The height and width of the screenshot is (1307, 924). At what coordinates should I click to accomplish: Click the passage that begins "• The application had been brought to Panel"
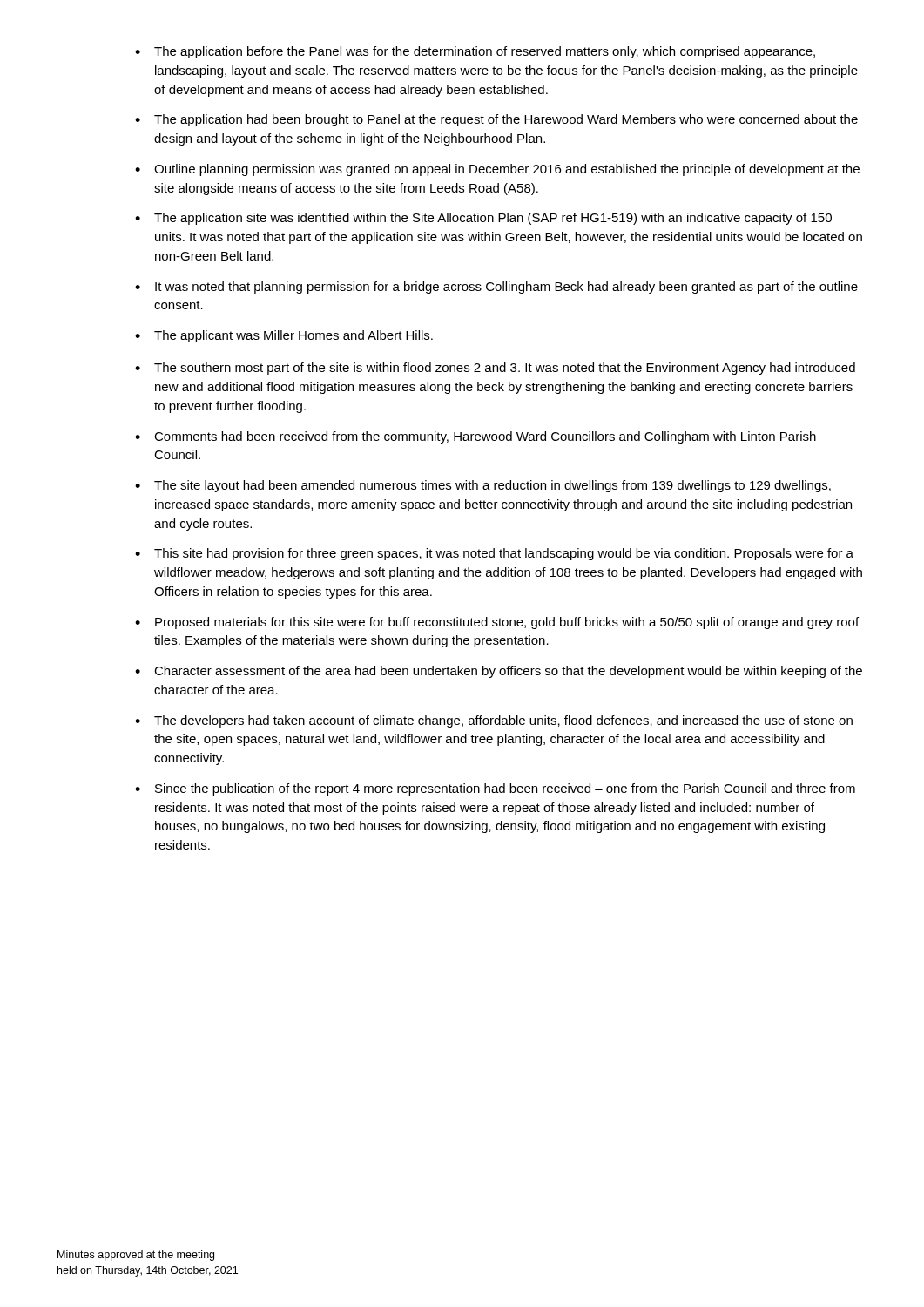pyautogui.click(x=499, y=129)
